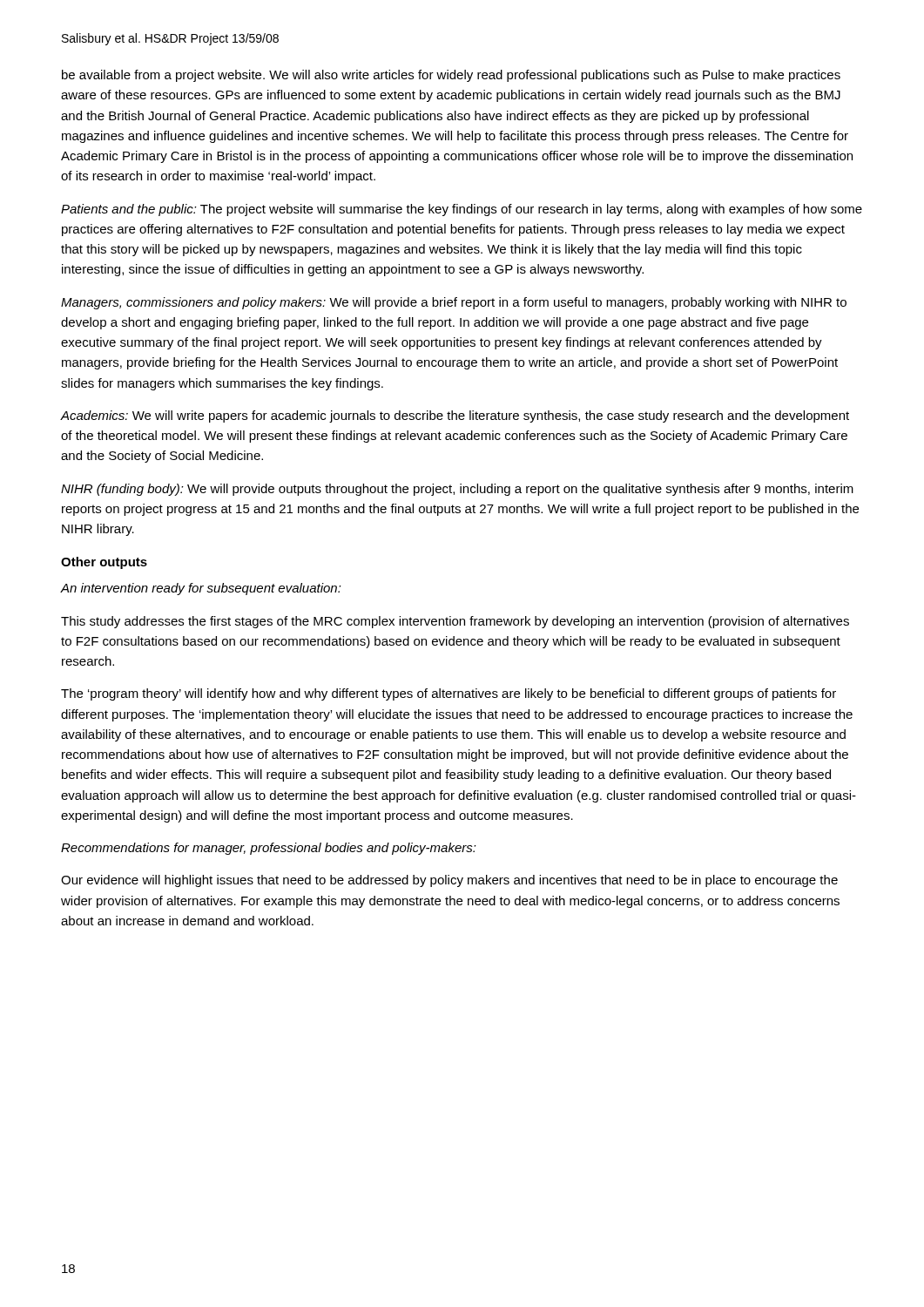Locate the text block starting "be available from"

click(462, 125)
